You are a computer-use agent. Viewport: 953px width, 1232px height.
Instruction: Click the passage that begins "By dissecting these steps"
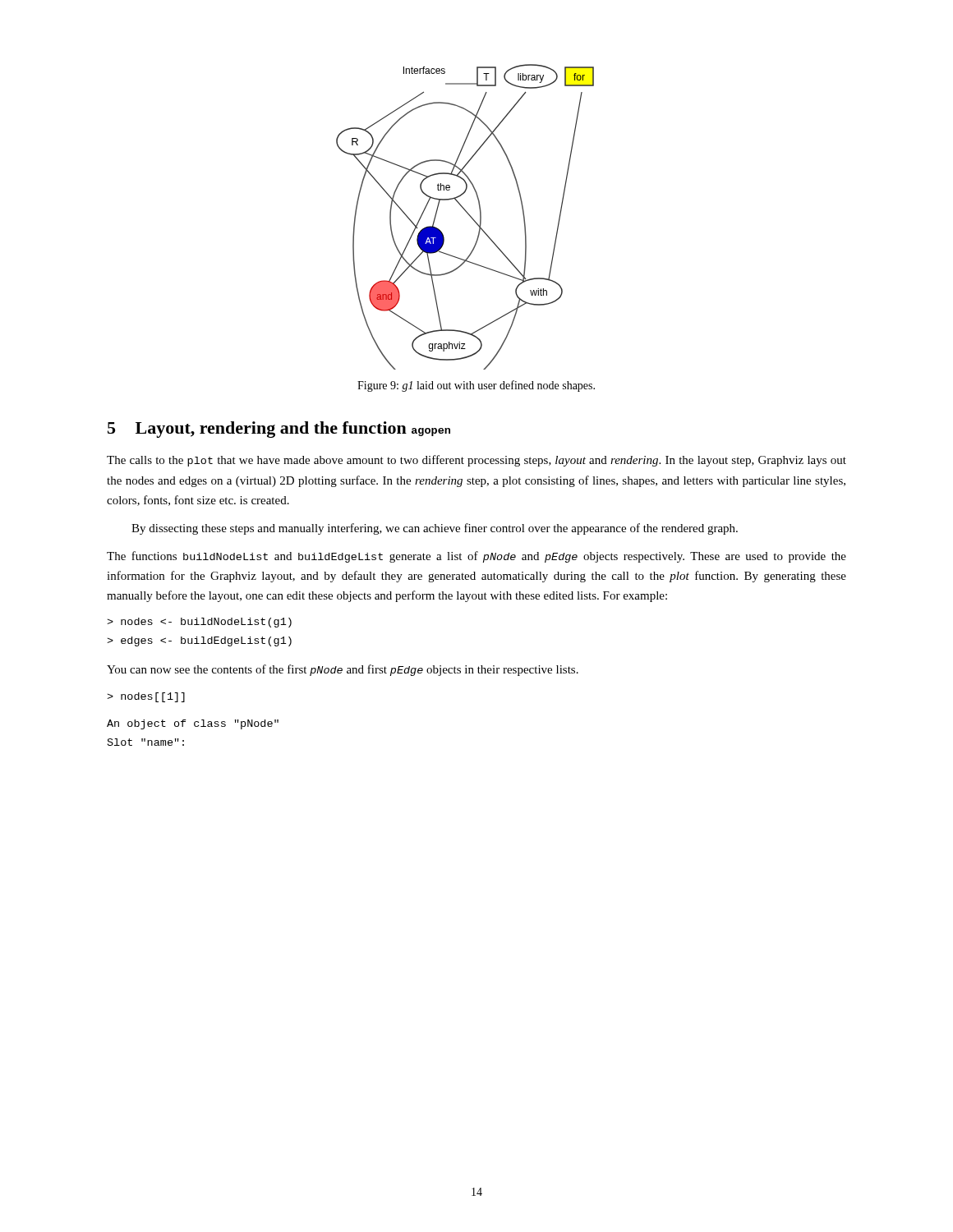(x=435, y=528)
